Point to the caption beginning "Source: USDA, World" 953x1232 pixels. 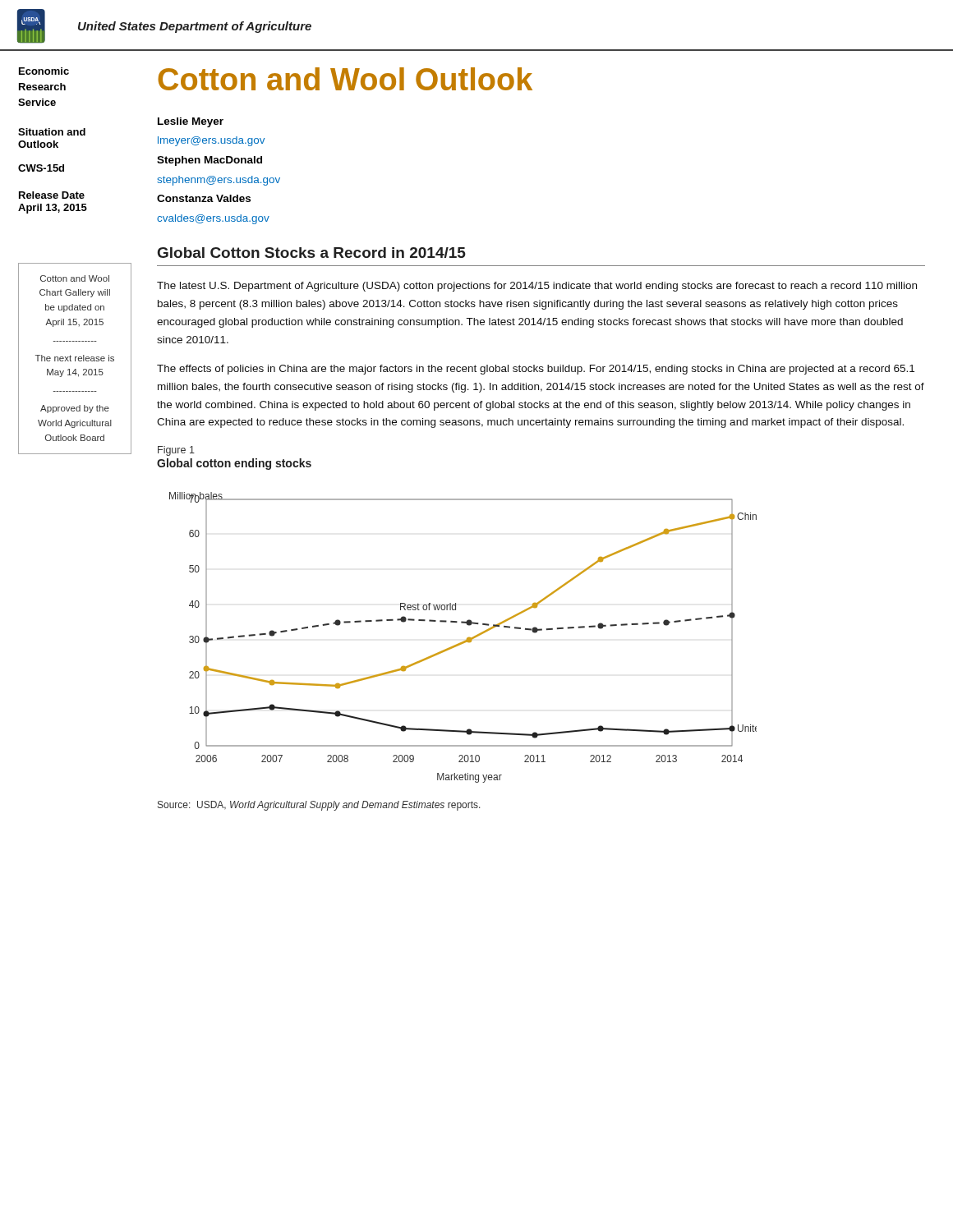(x=319, y=805)
